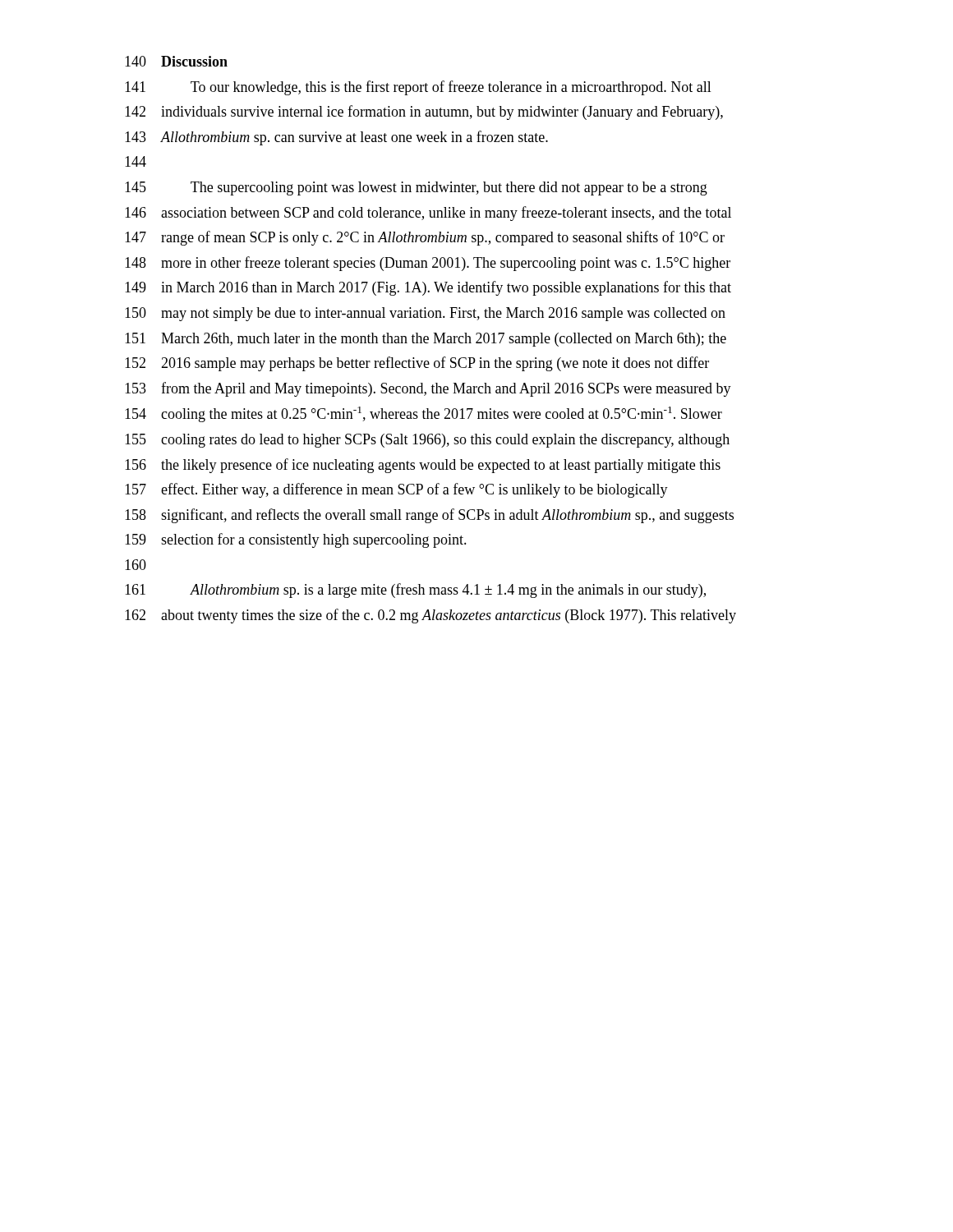Select the text block with the text "149 in March"

tap(476, 288)
